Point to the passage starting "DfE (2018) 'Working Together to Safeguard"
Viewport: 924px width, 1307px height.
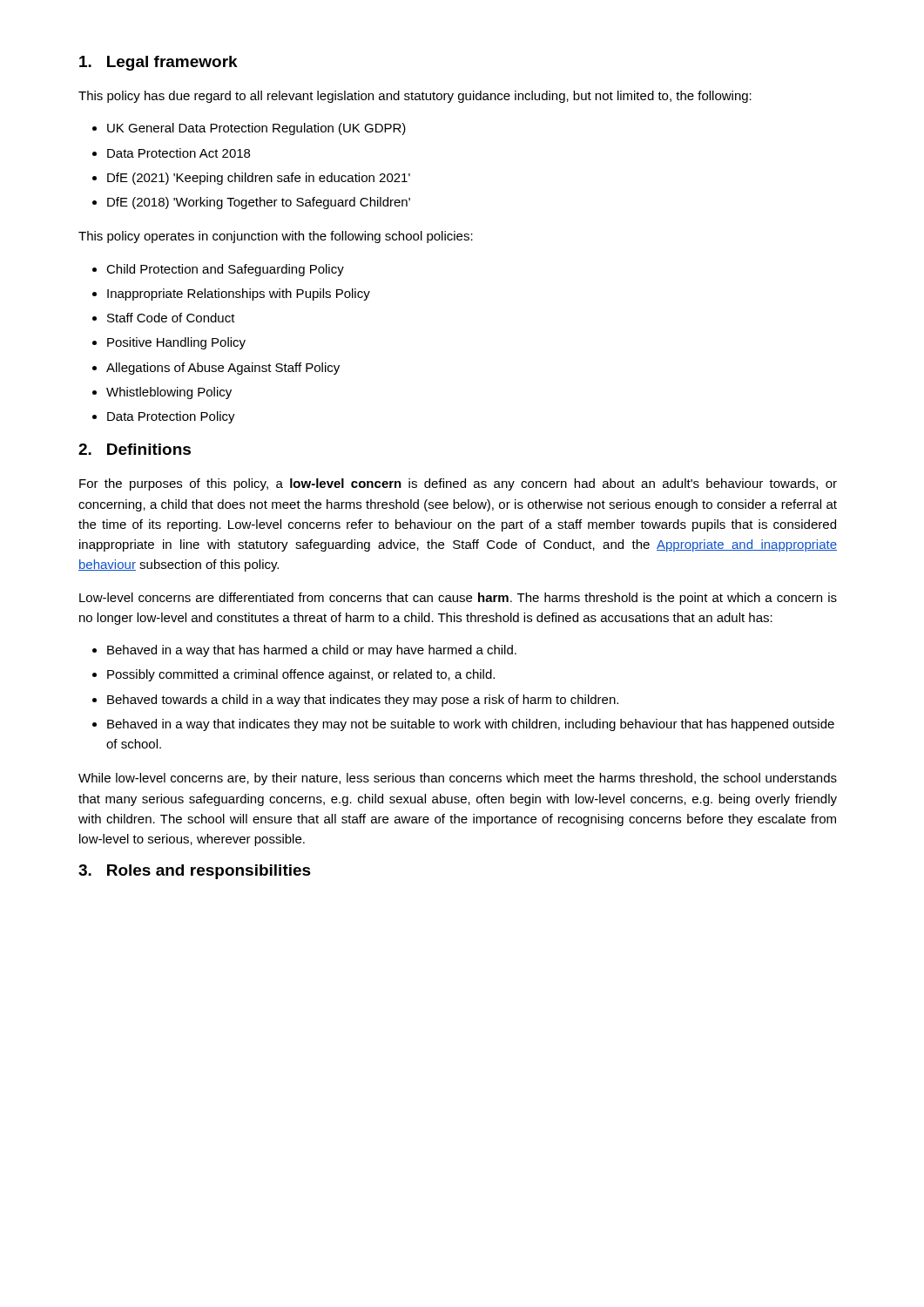coord(258,202)
